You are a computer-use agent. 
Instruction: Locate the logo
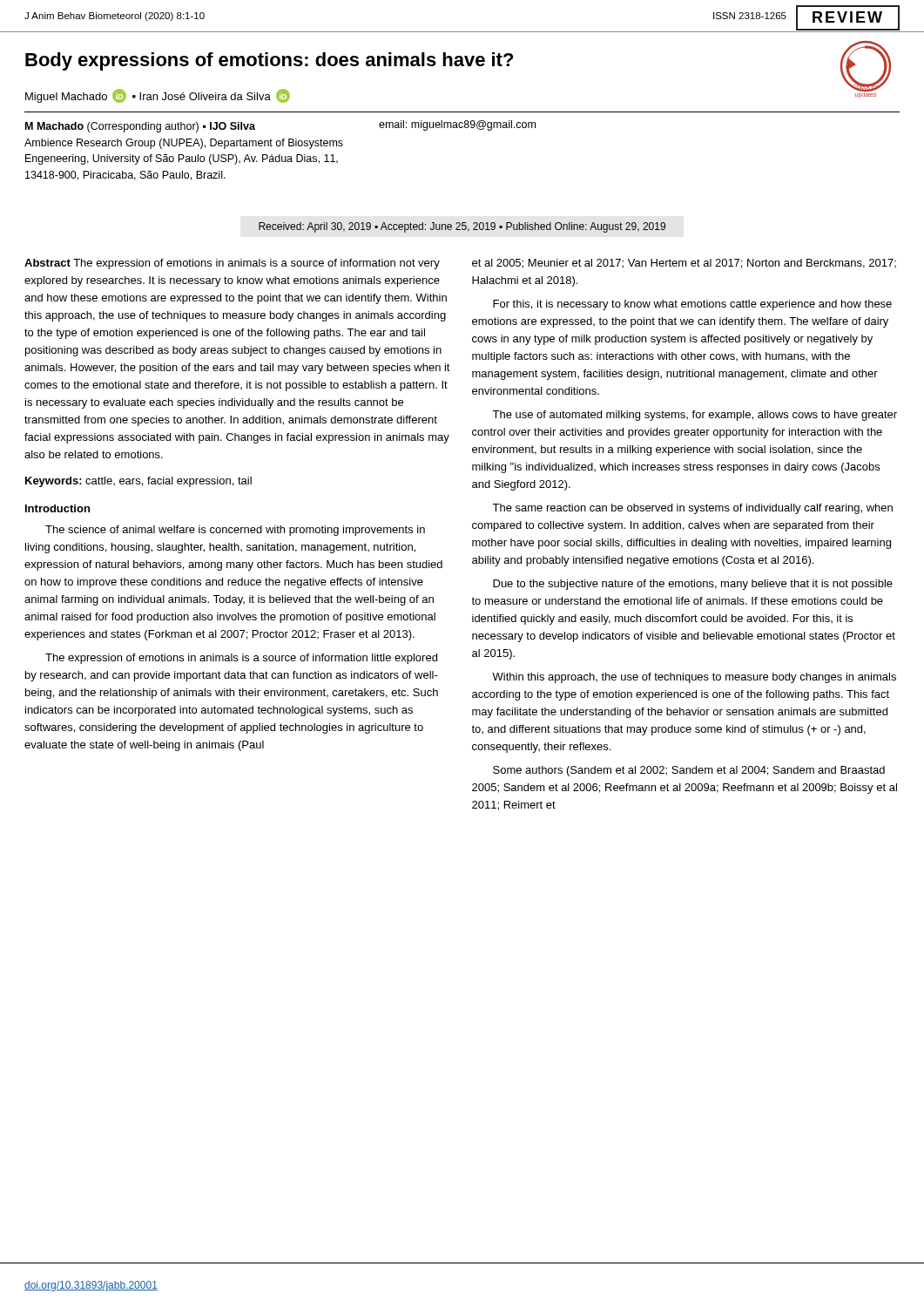(x=866, y=69)
